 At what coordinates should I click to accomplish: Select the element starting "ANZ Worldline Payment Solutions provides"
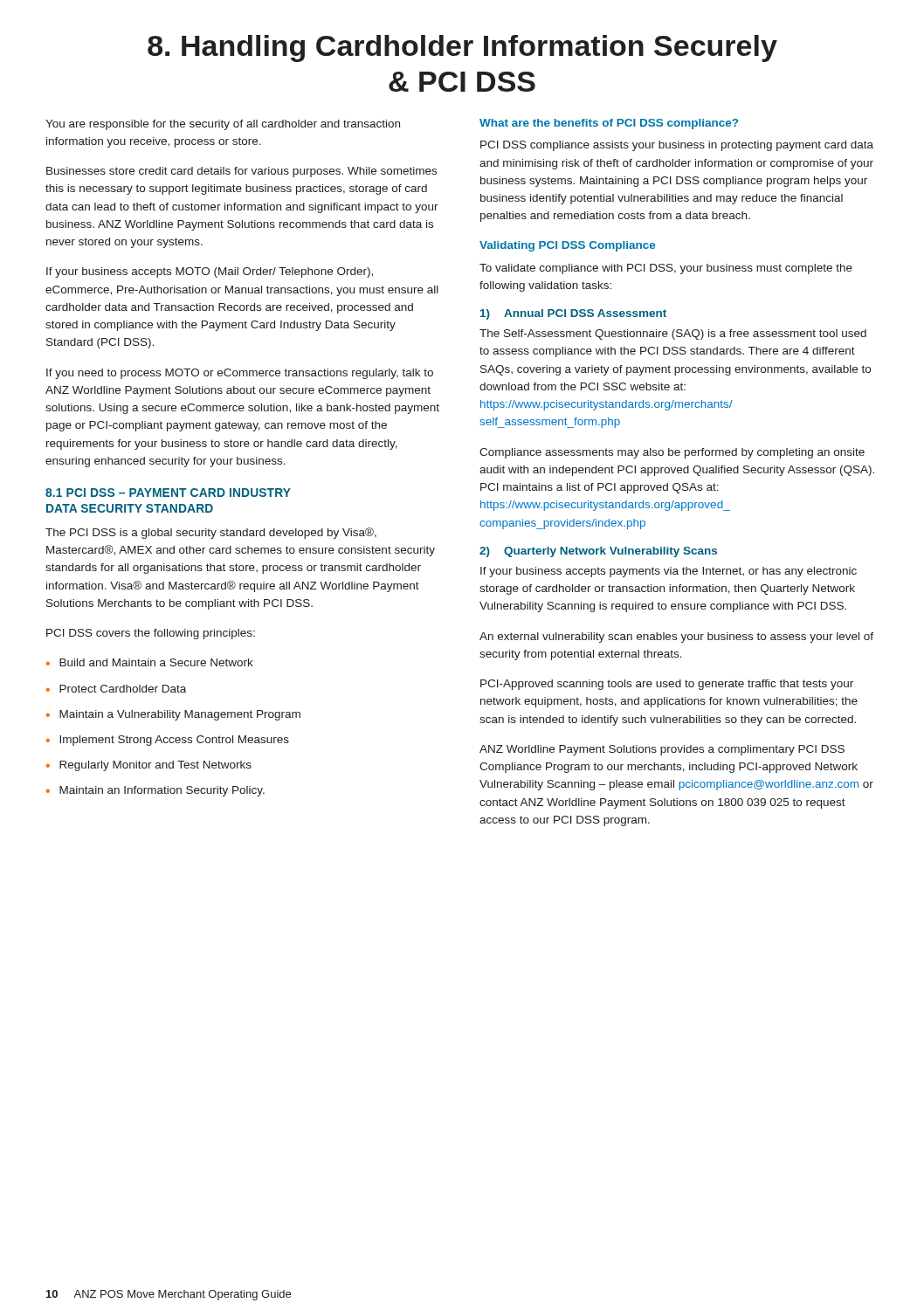pos(679,785)
